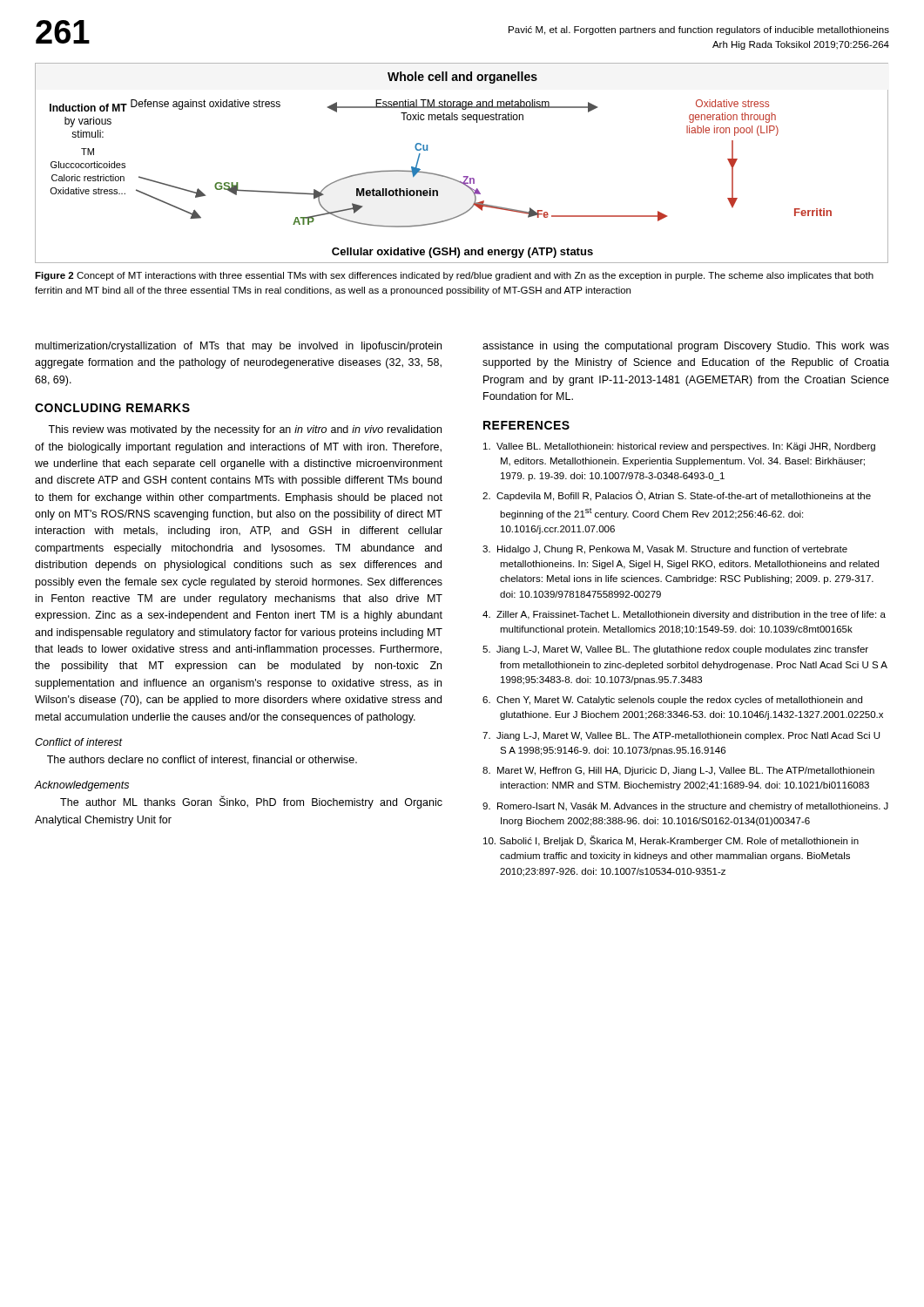The width and height of the screenshot is (924, 1307).
Task: Where is the passage that starts "6. Chen Y, Maret W. Catalytic selenols couple"?
Action: tap(683, 707)
